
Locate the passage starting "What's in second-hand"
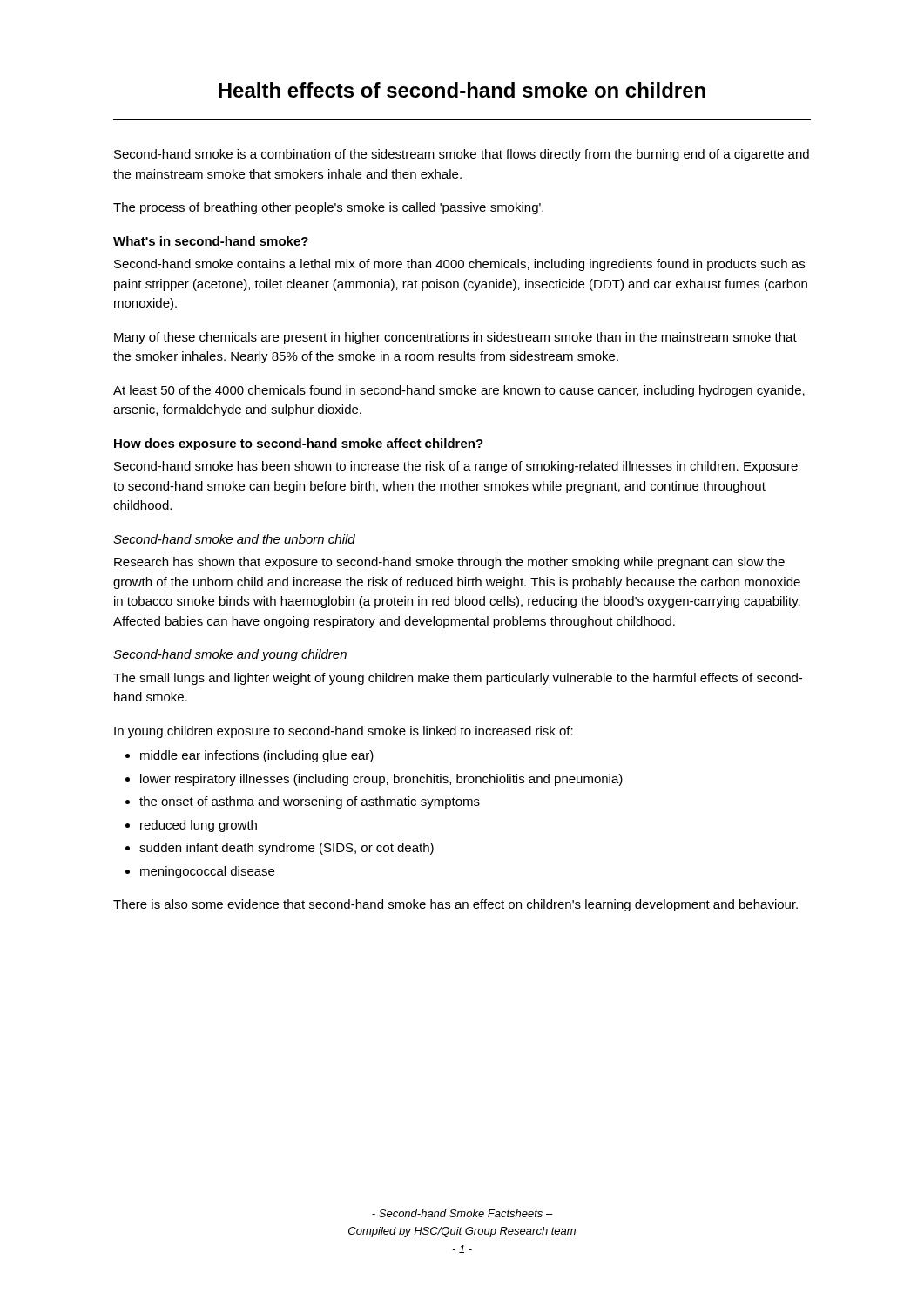point(211,240)
